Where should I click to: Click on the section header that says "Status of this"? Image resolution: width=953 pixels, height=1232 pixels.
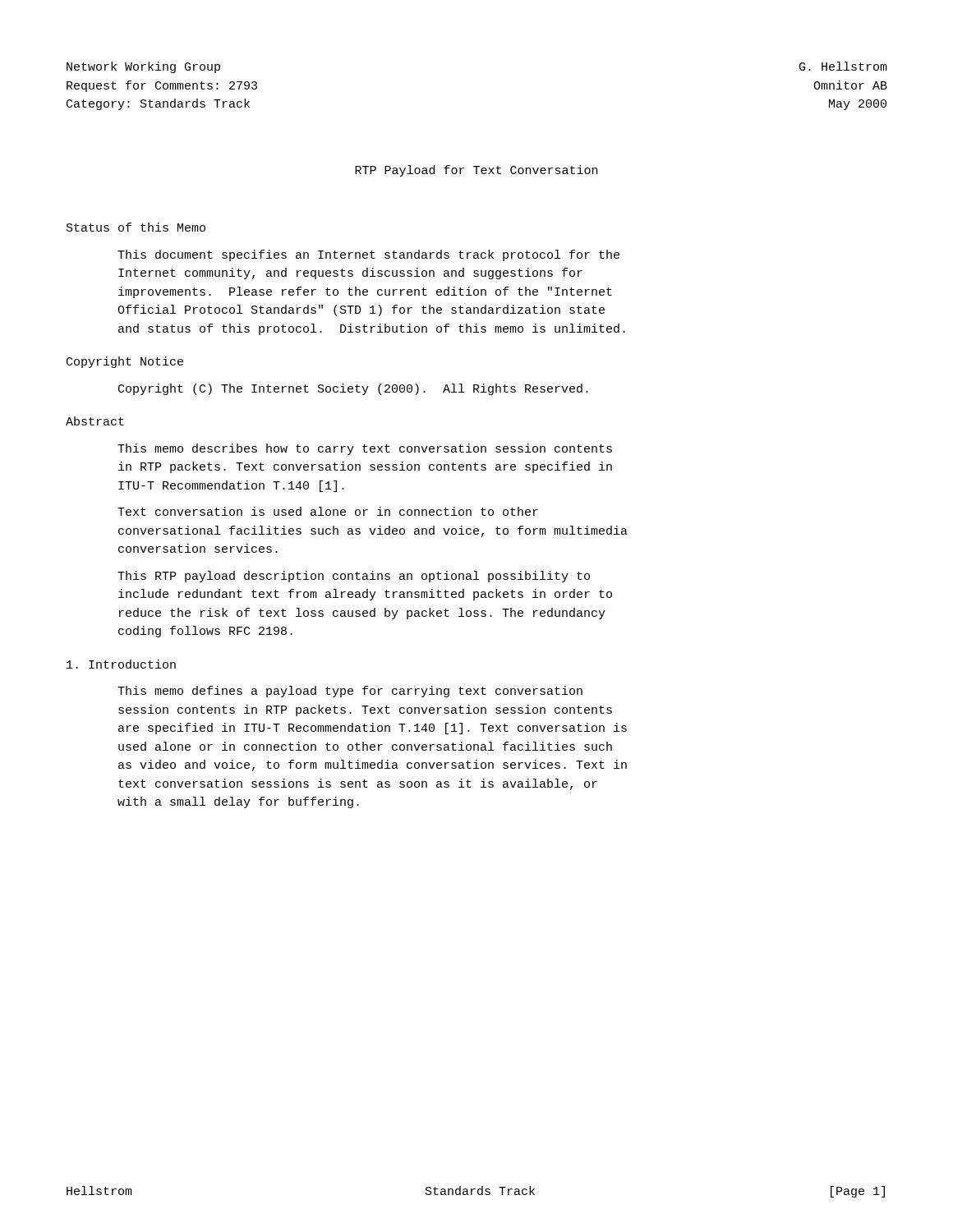click(136, 229)
